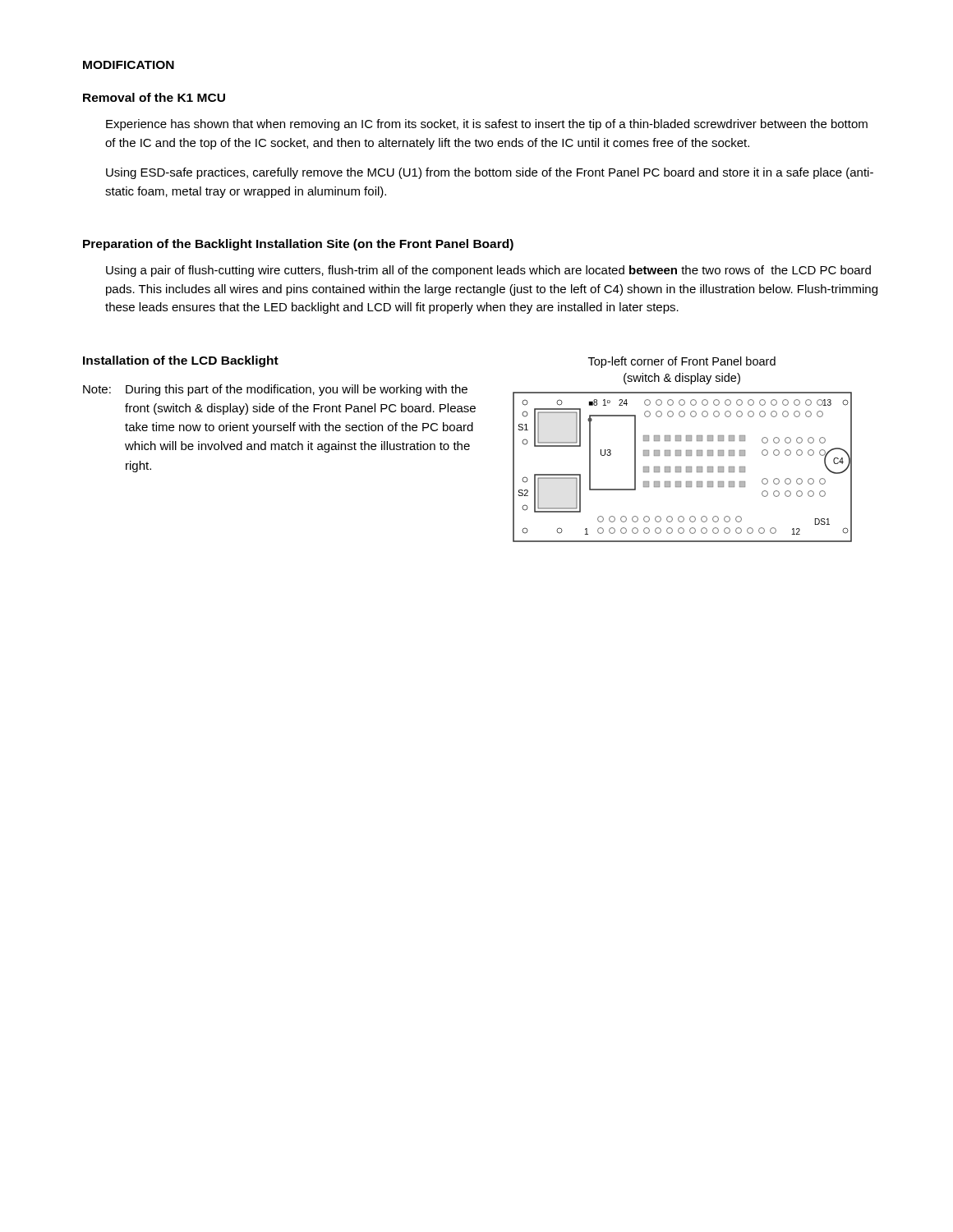This screenshot has height=1232, width=953.
Task: Select the caption containing "Top-left corner of Front Panel board(switch &"
Action: click(682, 369)
